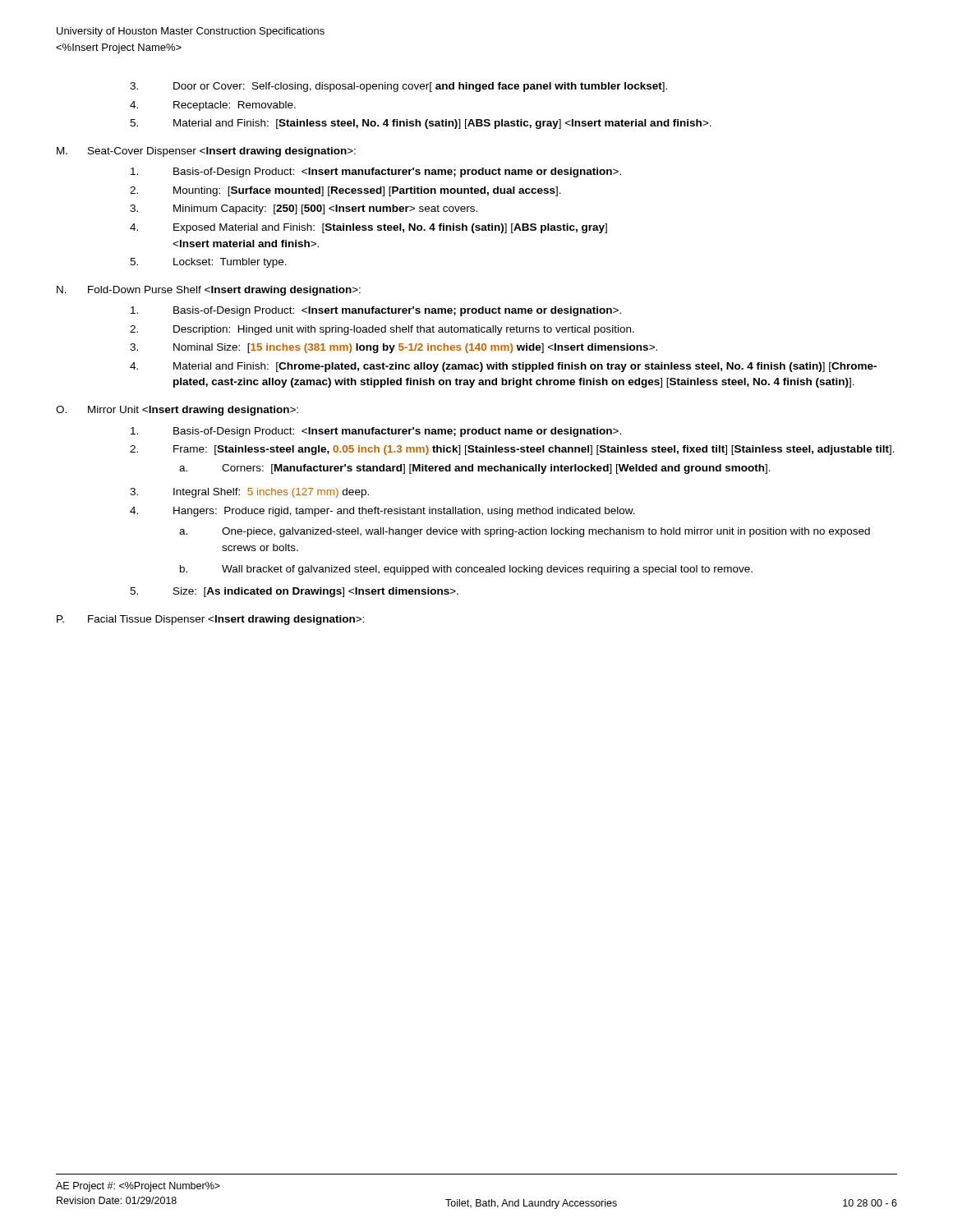
Task: Select the list item containing "3. Minimum Capacity: [250] [500] seat"
Action: [476, 209]
